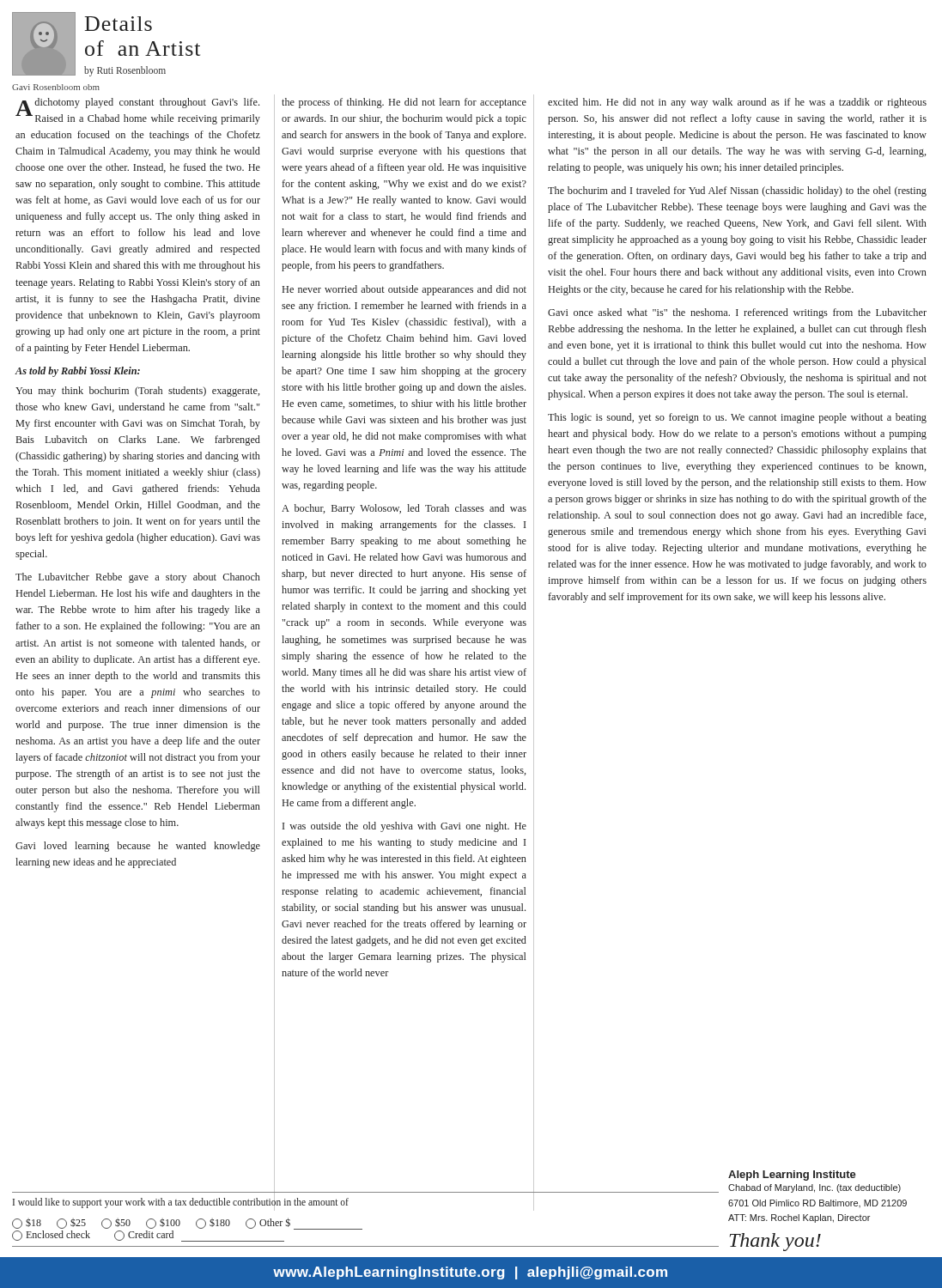This screenshot has height=1288, width=942.
Task: Locate the region starting "Aleph Learning Institute Chabad of Maryland,"
Action: coord(829,1210)
